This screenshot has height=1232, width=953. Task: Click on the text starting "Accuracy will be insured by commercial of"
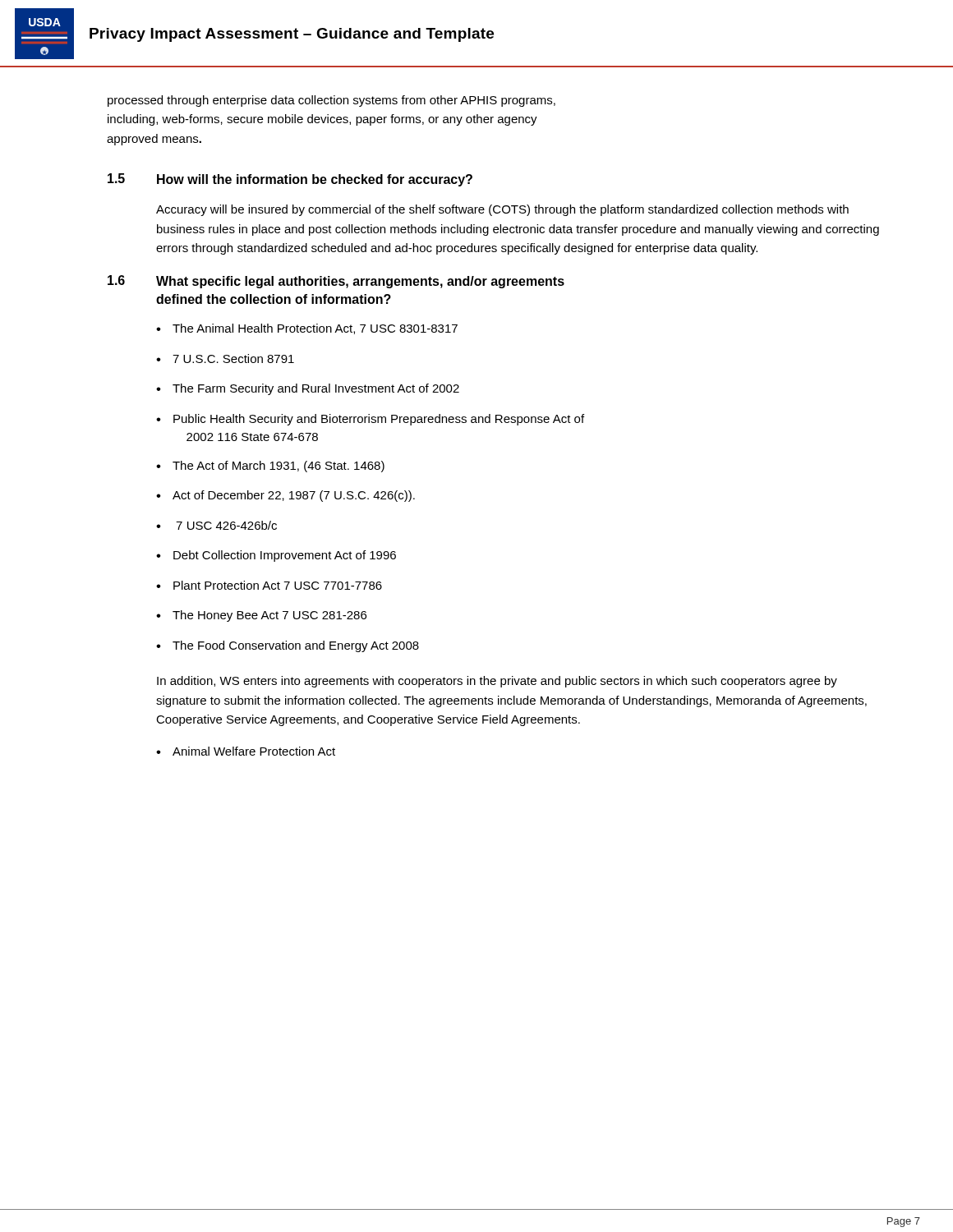point(518,229)
